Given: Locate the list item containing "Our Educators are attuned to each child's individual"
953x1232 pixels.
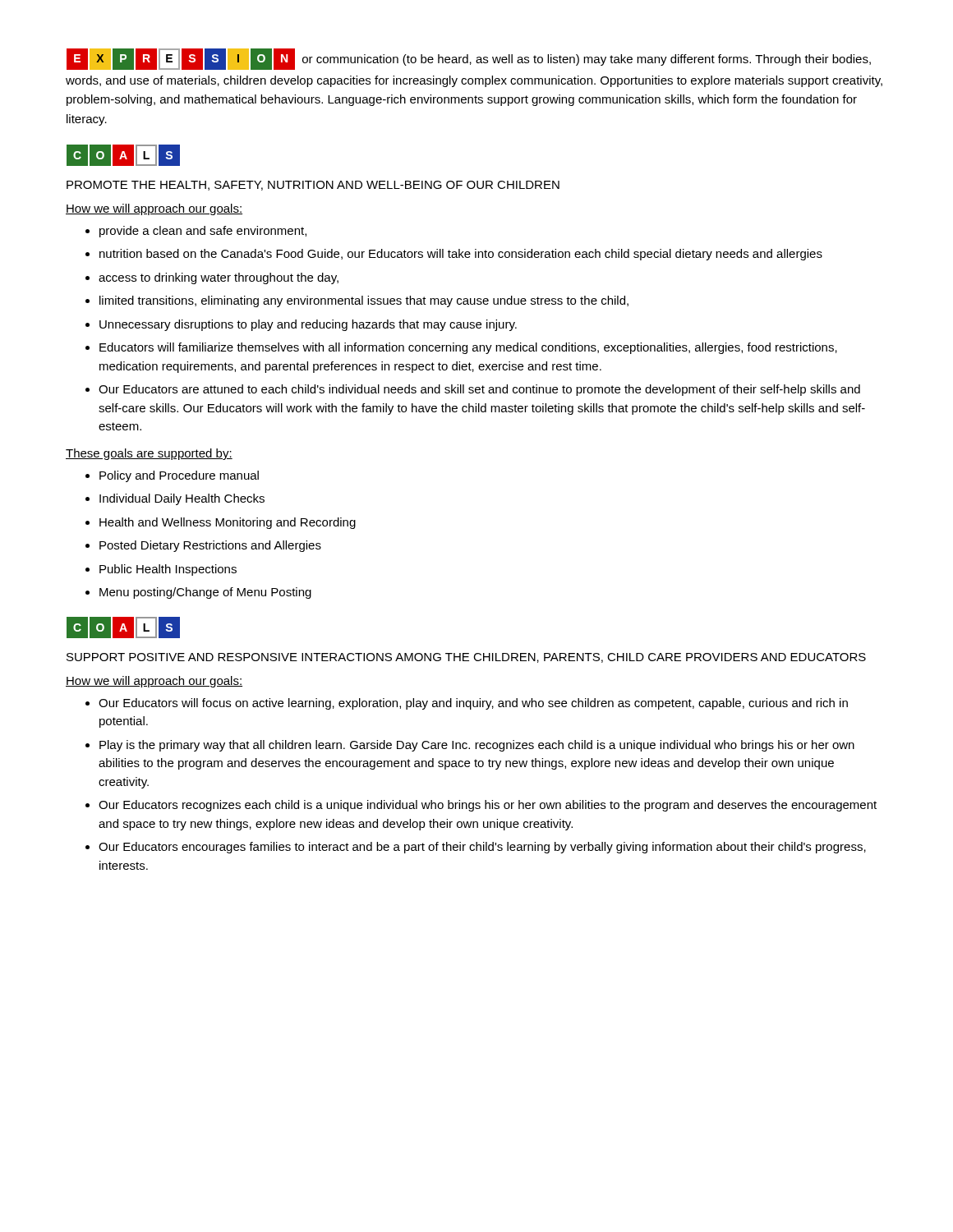Looking at the screenshot, I should (482, 408).
